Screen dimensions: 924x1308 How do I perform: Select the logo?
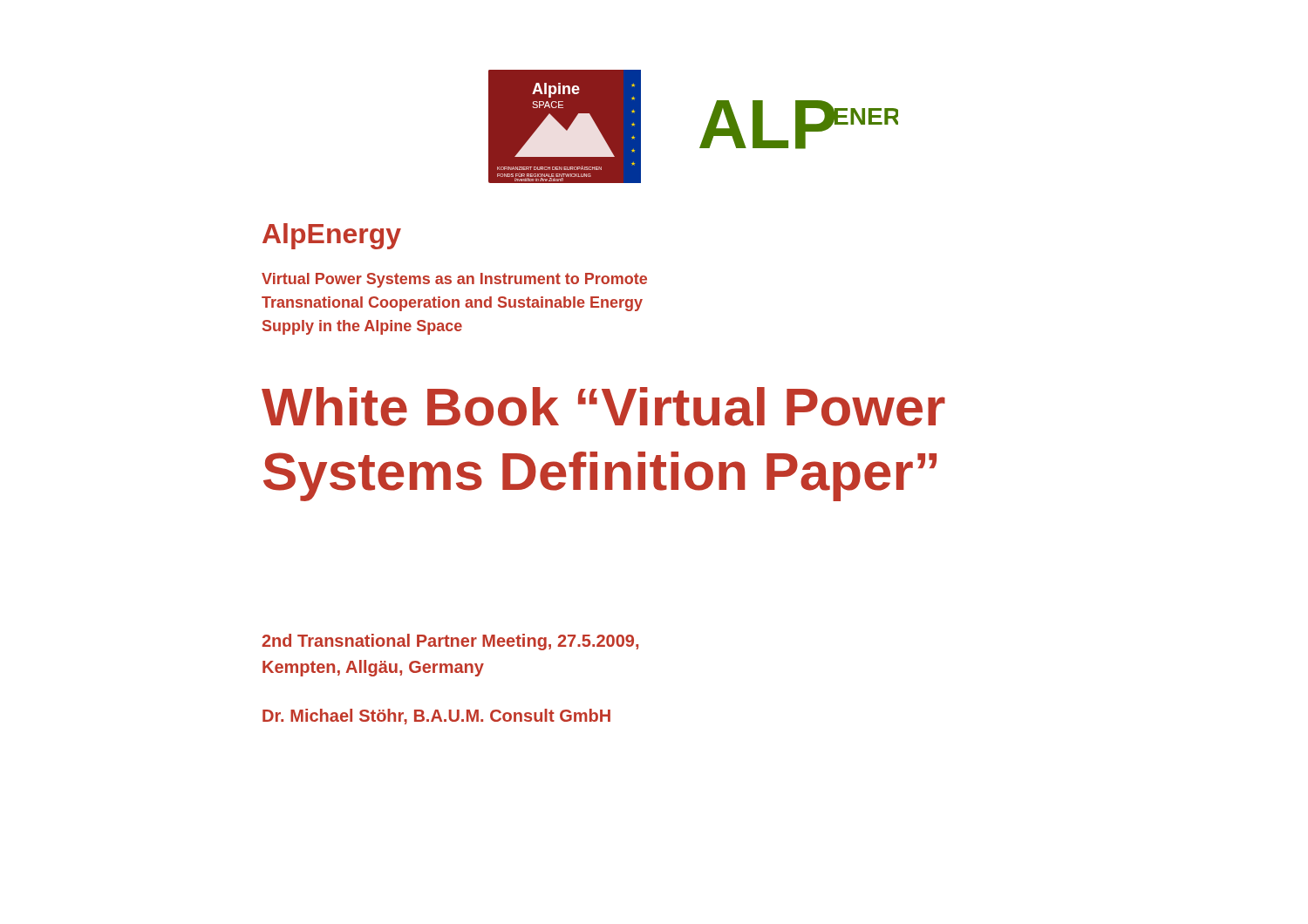click(x=693, y=126)
